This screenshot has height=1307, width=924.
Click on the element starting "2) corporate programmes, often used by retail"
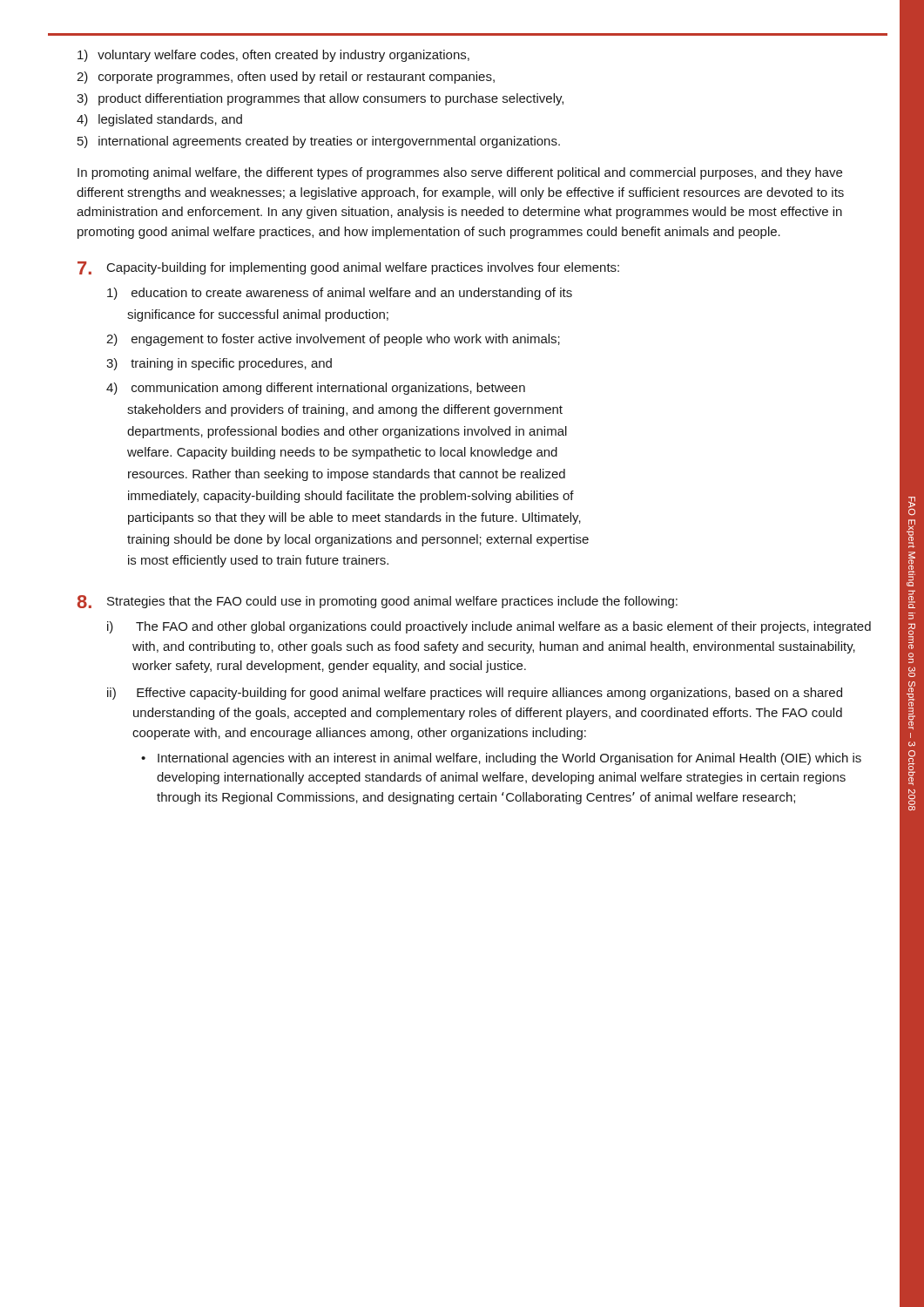pyautogui.click(x=286, y=76)
